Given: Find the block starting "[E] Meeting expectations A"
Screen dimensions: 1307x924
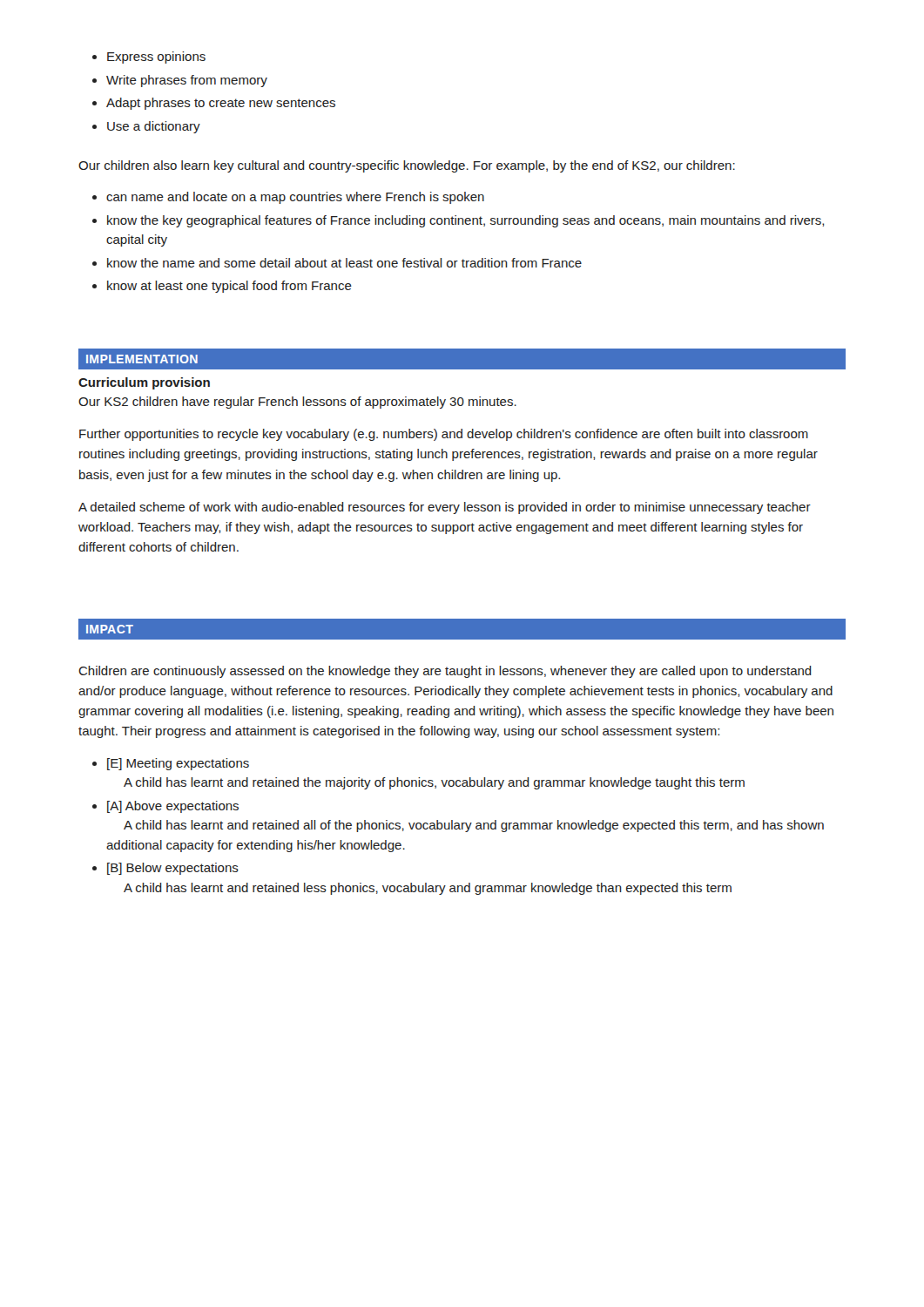Looking at the screenshot, I should (476, 773).
